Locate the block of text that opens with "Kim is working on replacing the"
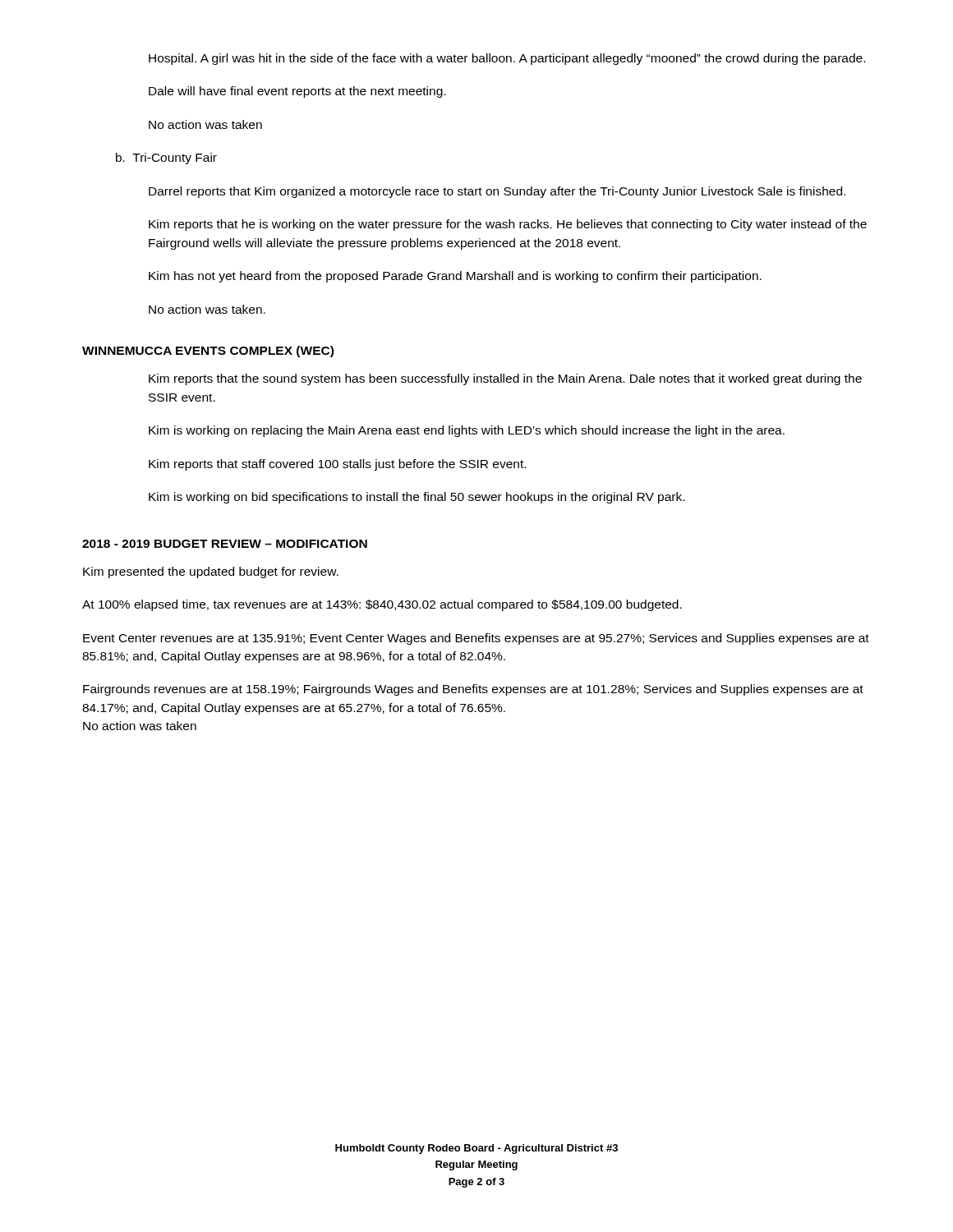Screen dimensions: 1232x953 (x=509, y=431)
